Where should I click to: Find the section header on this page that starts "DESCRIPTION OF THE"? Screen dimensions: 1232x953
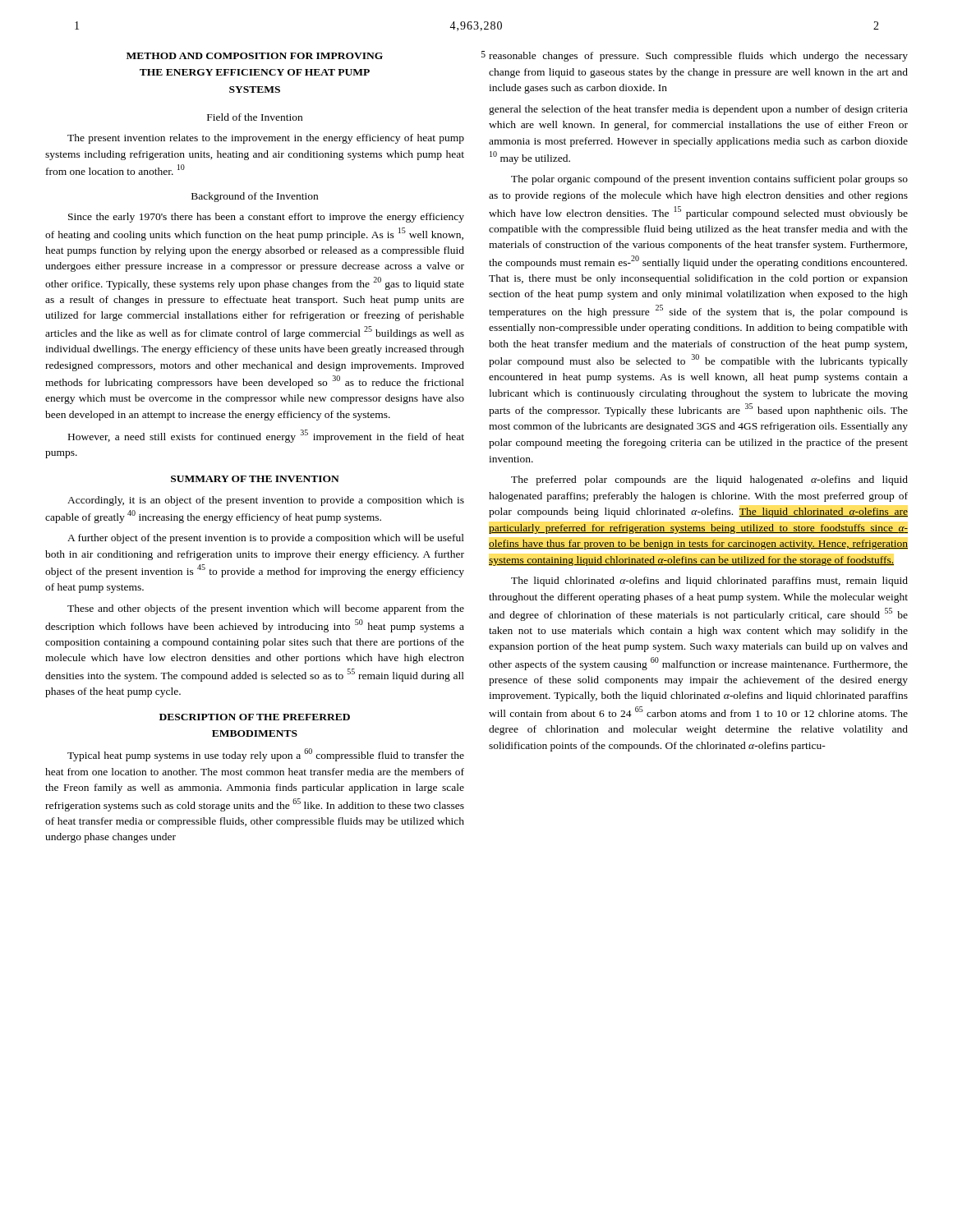[x=255, y=725]
